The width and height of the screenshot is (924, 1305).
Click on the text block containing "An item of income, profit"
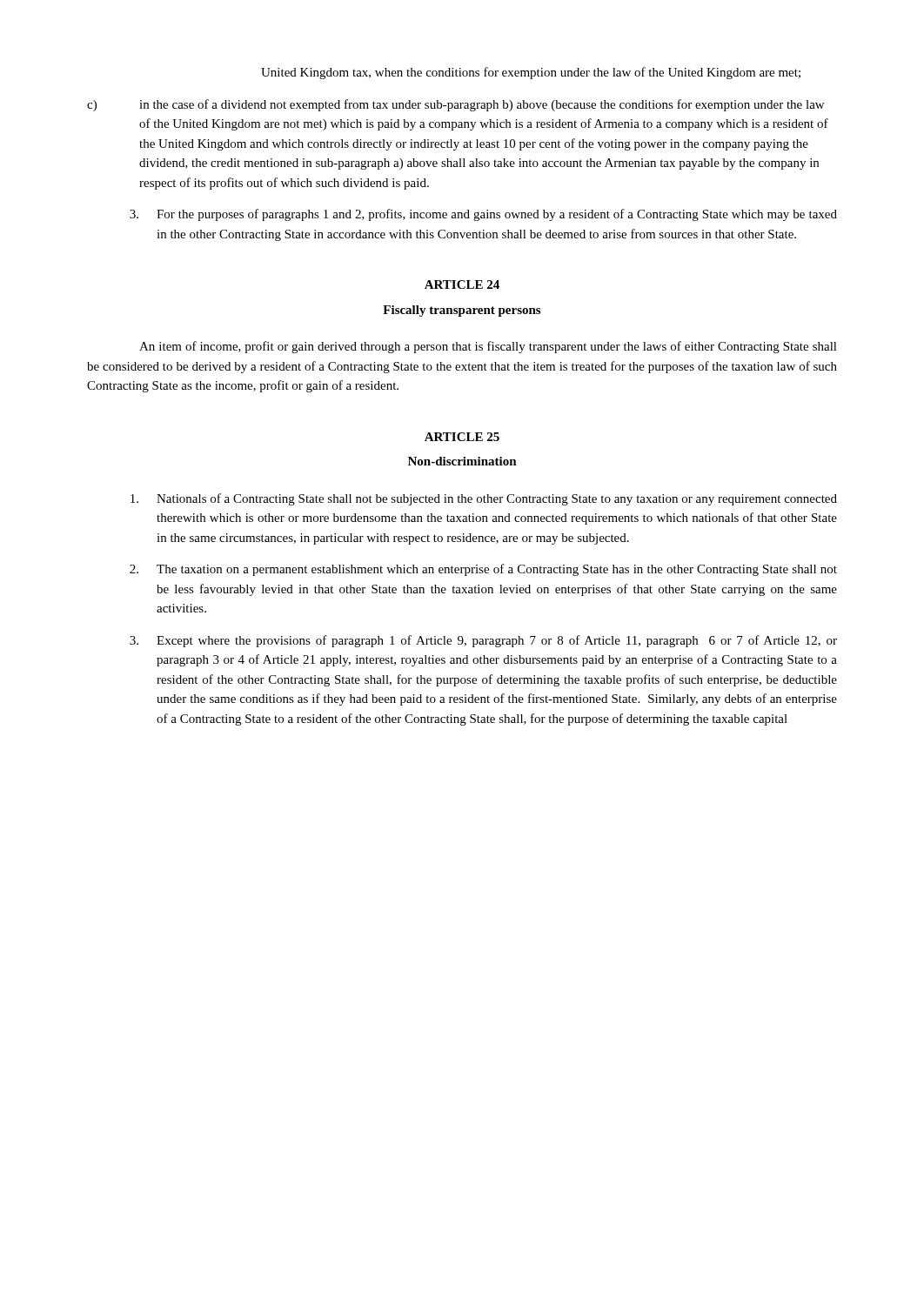click(x=462, y=366)
